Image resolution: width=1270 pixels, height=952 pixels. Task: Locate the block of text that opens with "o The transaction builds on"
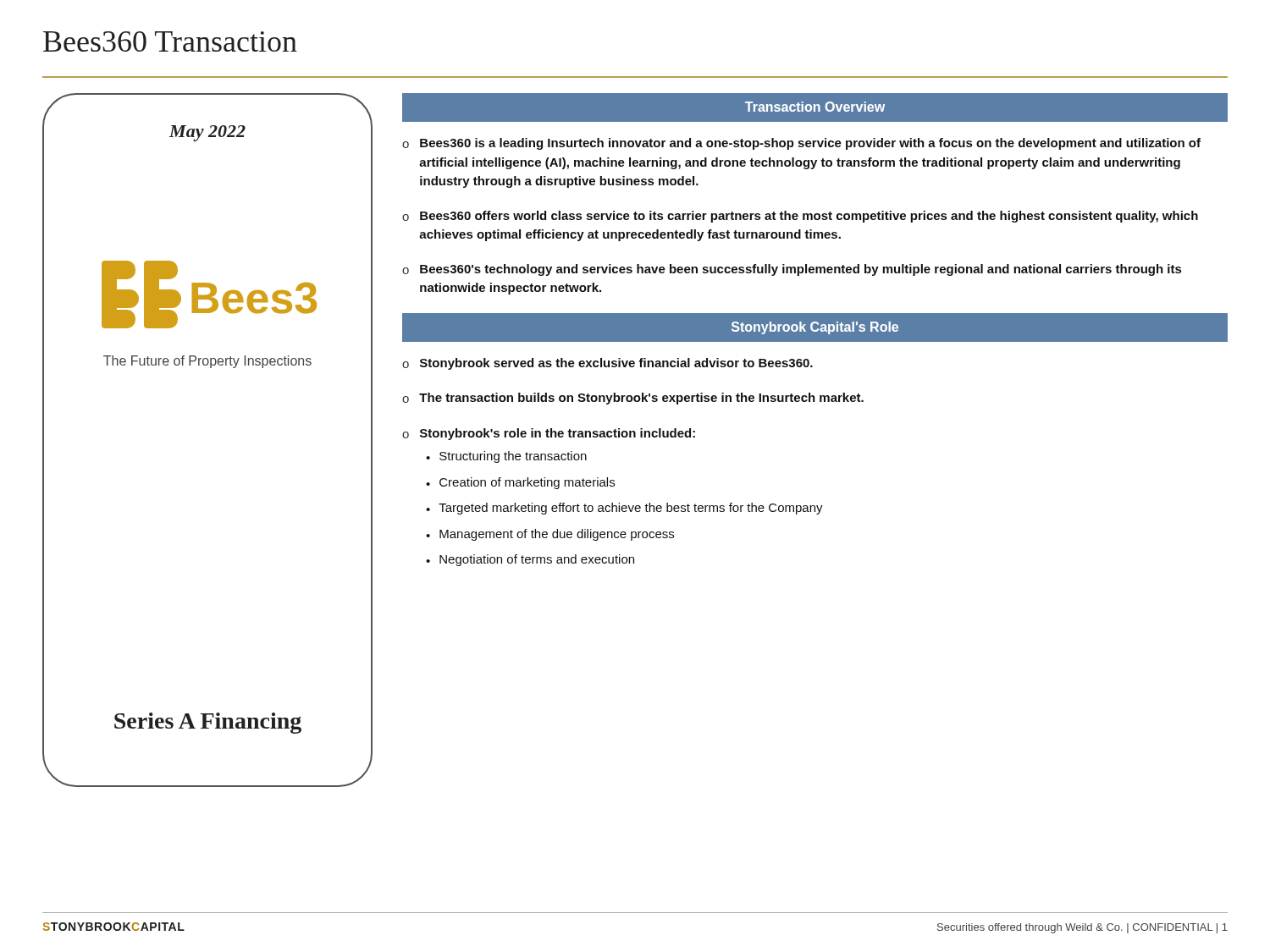[x=633, y=398]
